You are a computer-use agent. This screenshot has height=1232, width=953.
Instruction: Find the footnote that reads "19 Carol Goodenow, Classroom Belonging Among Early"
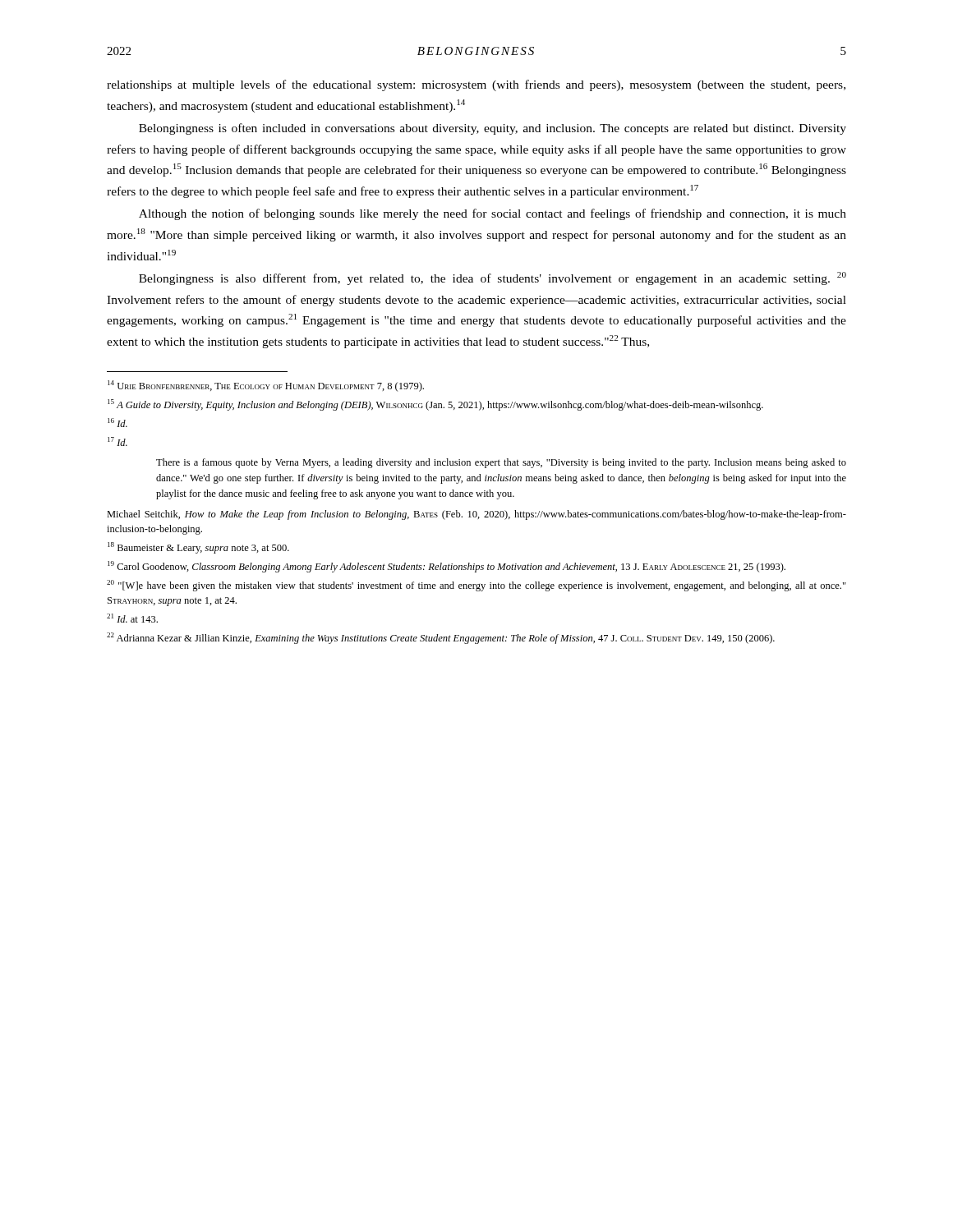[446, 566]
